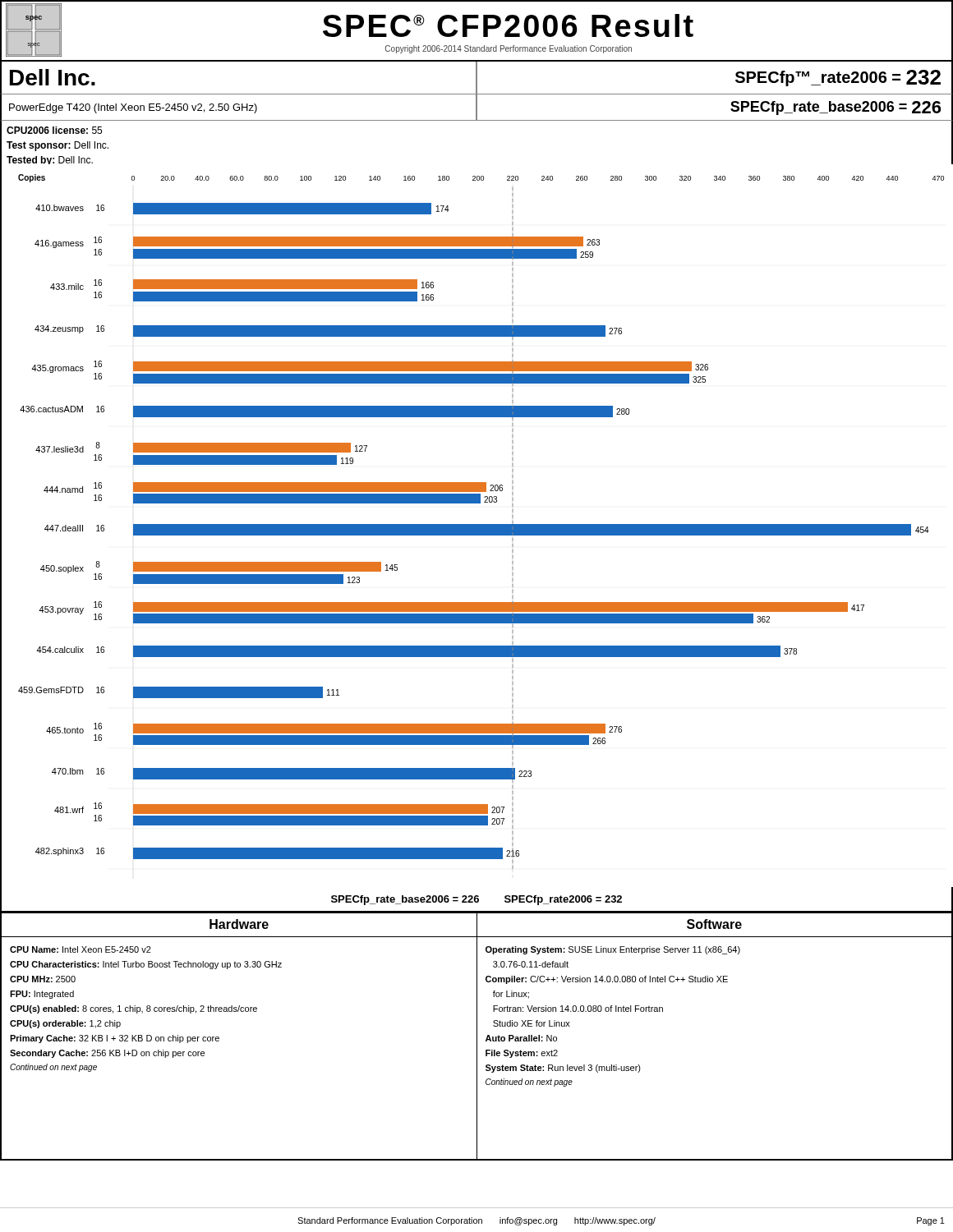Point to "SPECfp_rate_base2006 = 226"

pyautogui.click(x=836, y=107)
